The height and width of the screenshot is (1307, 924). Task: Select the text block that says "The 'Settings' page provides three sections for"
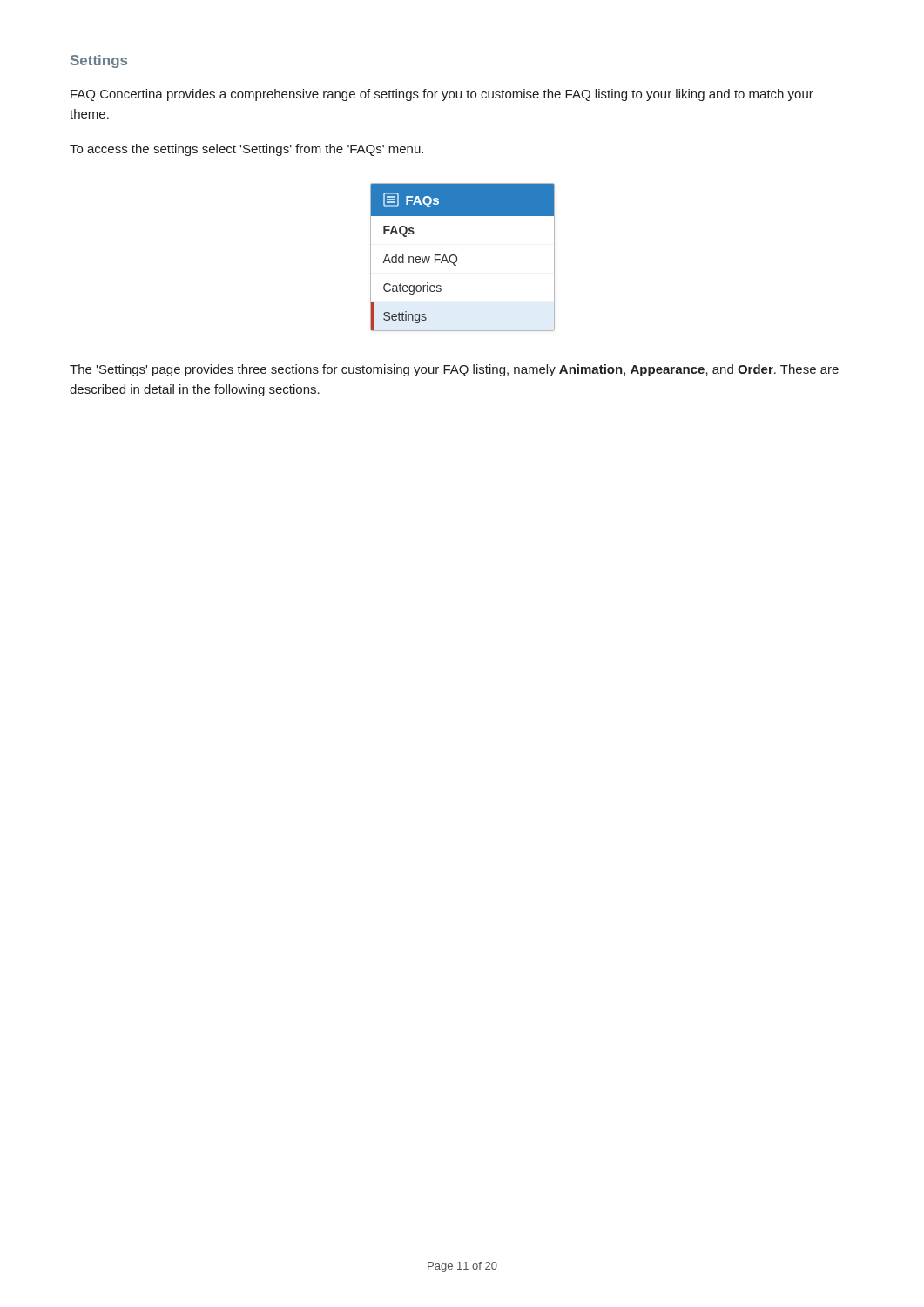point(462,379)
